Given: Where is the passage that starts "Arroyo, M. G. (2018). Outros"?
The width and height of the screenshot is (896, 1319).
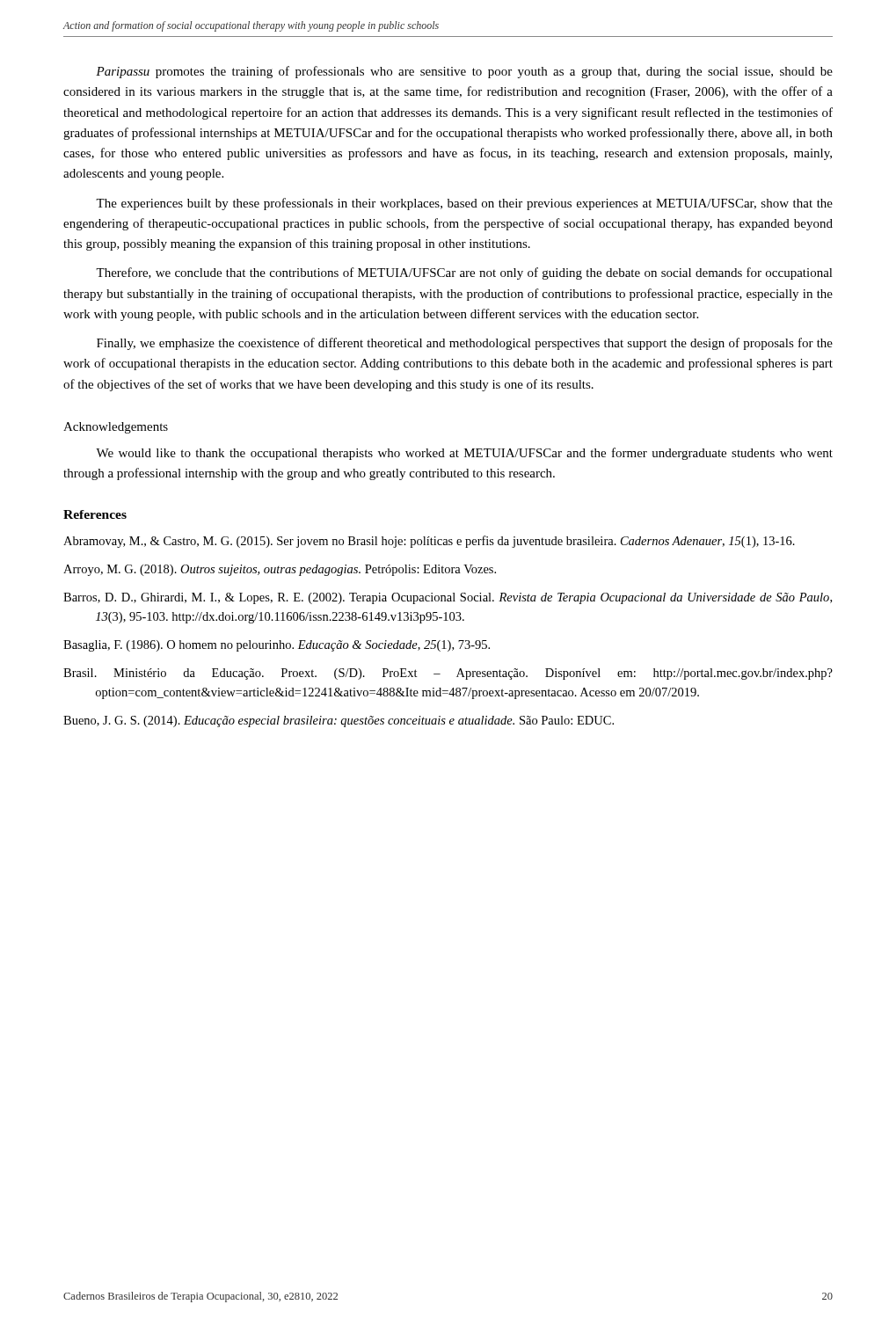Looking at the screenshot, I should pyautogui.click(x=280, y=569).
